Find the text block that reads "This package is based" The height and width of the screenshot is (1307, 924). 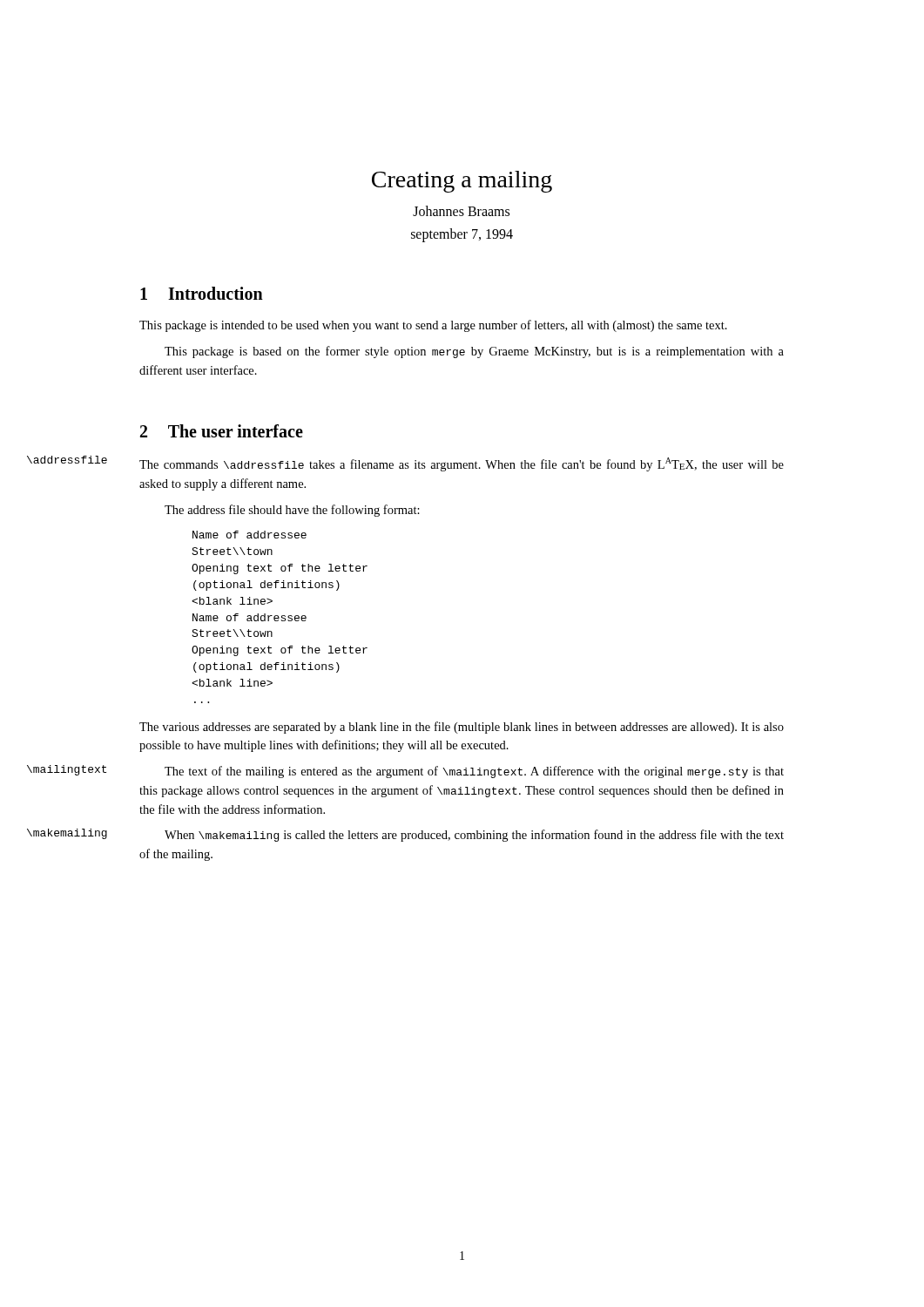tap(462, 360)
